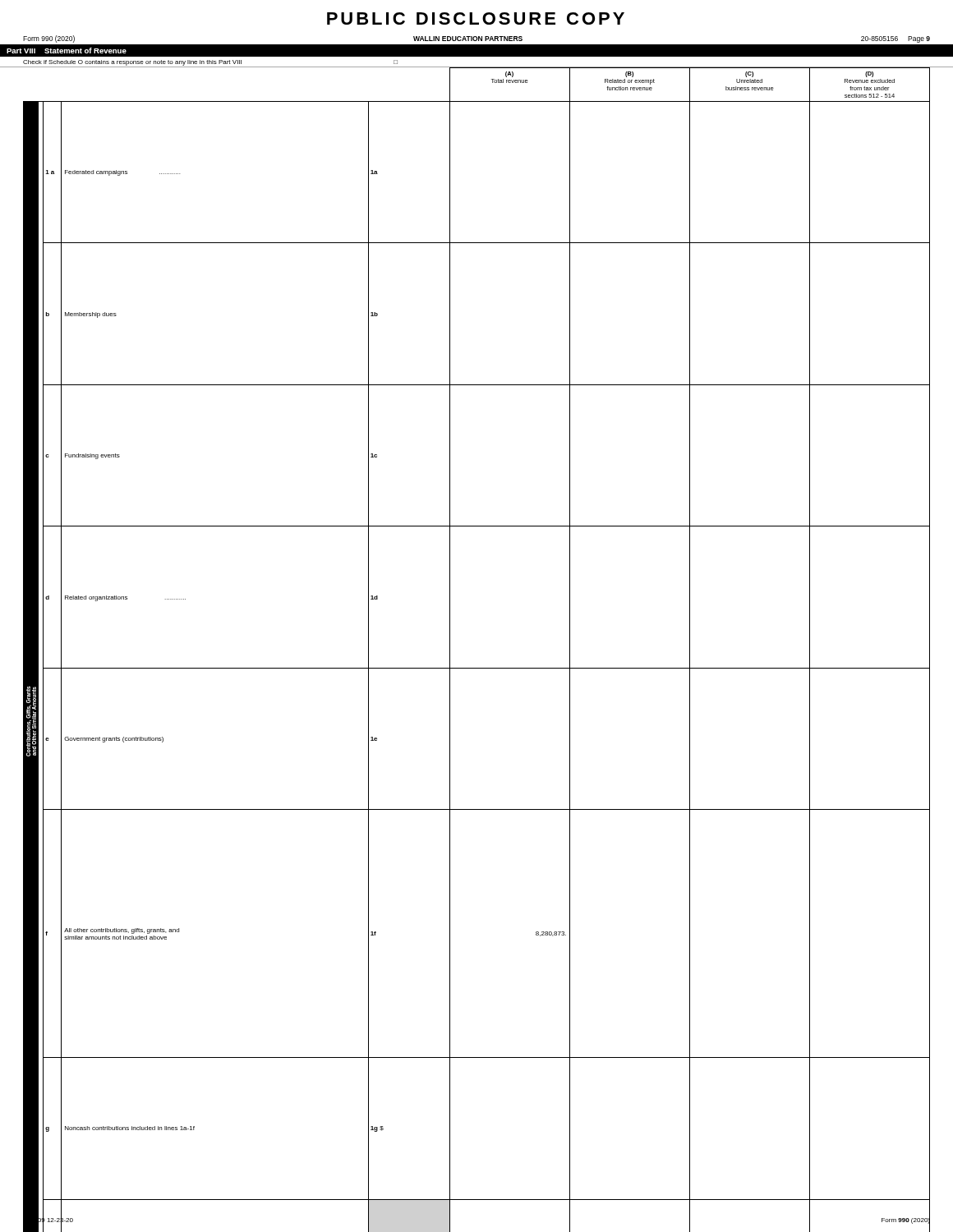Locate the title
Image resolution: width=953 pixels, height=1232 pixels.
[476, 18]
